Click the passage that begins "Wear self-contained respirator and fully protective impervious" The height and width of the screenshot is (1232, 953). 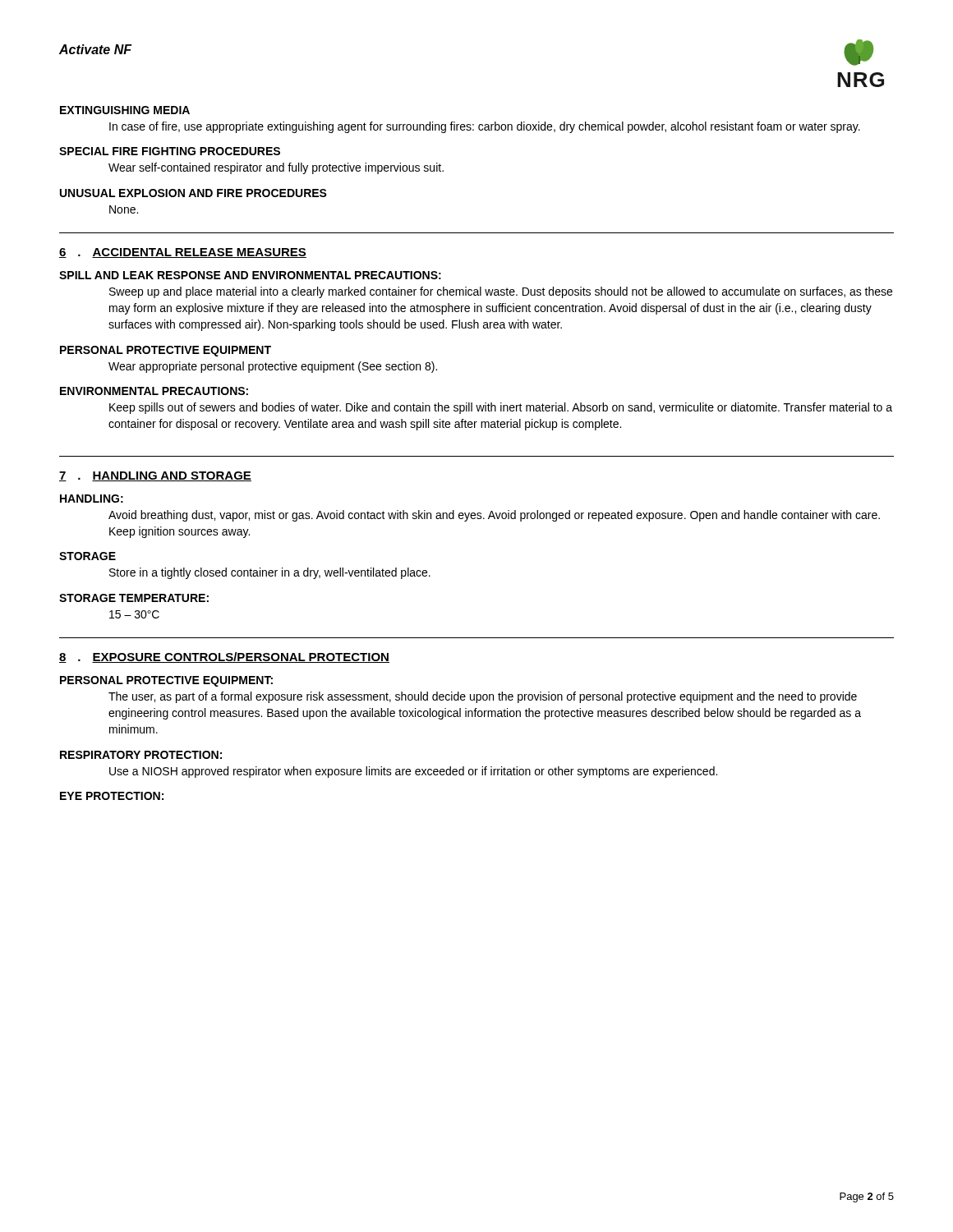coord(276,168)
